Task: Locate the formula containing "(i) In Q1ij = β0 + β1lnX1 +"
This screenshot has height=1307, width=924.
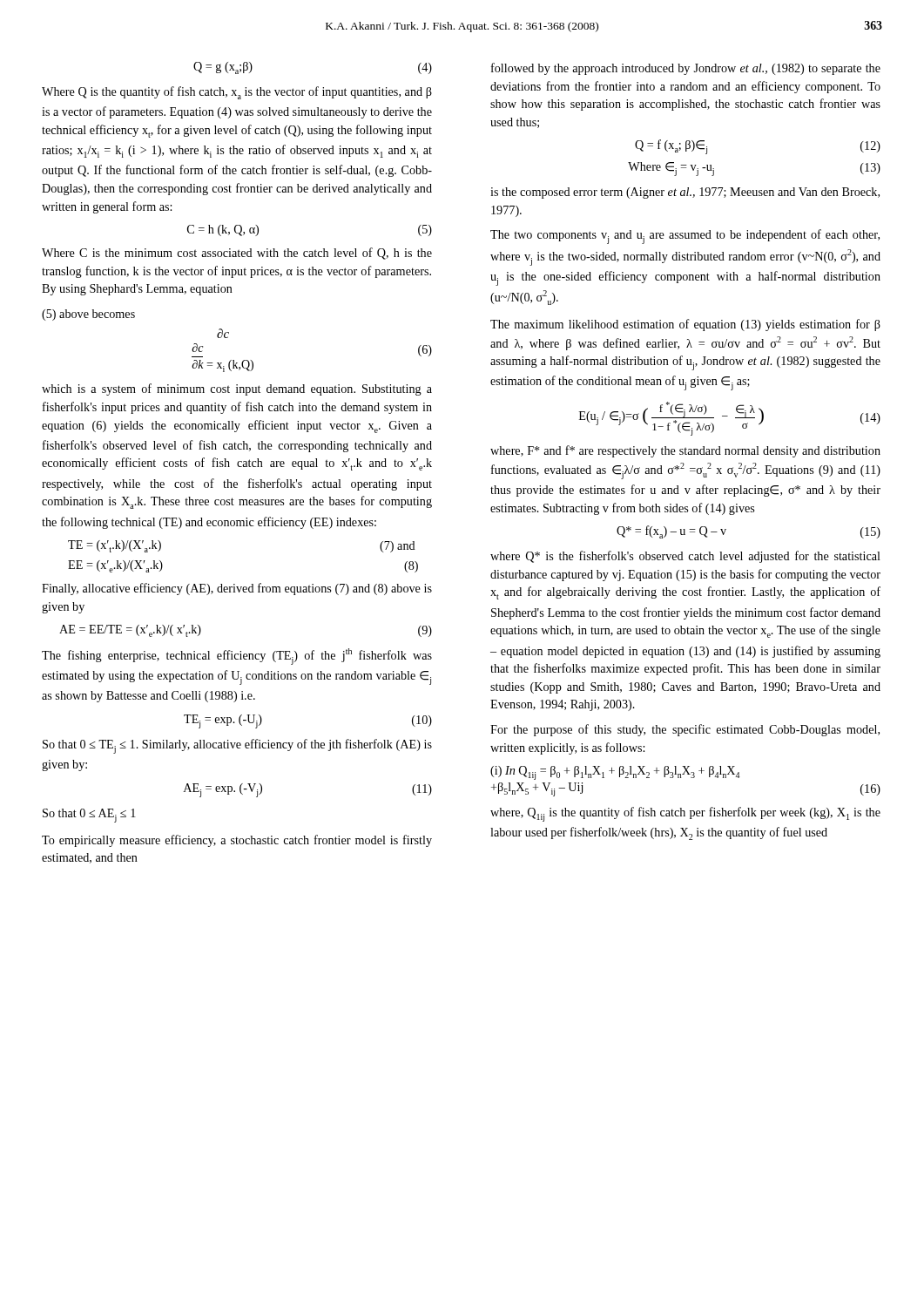Action: pyautogui.click(x=685, y=780)
